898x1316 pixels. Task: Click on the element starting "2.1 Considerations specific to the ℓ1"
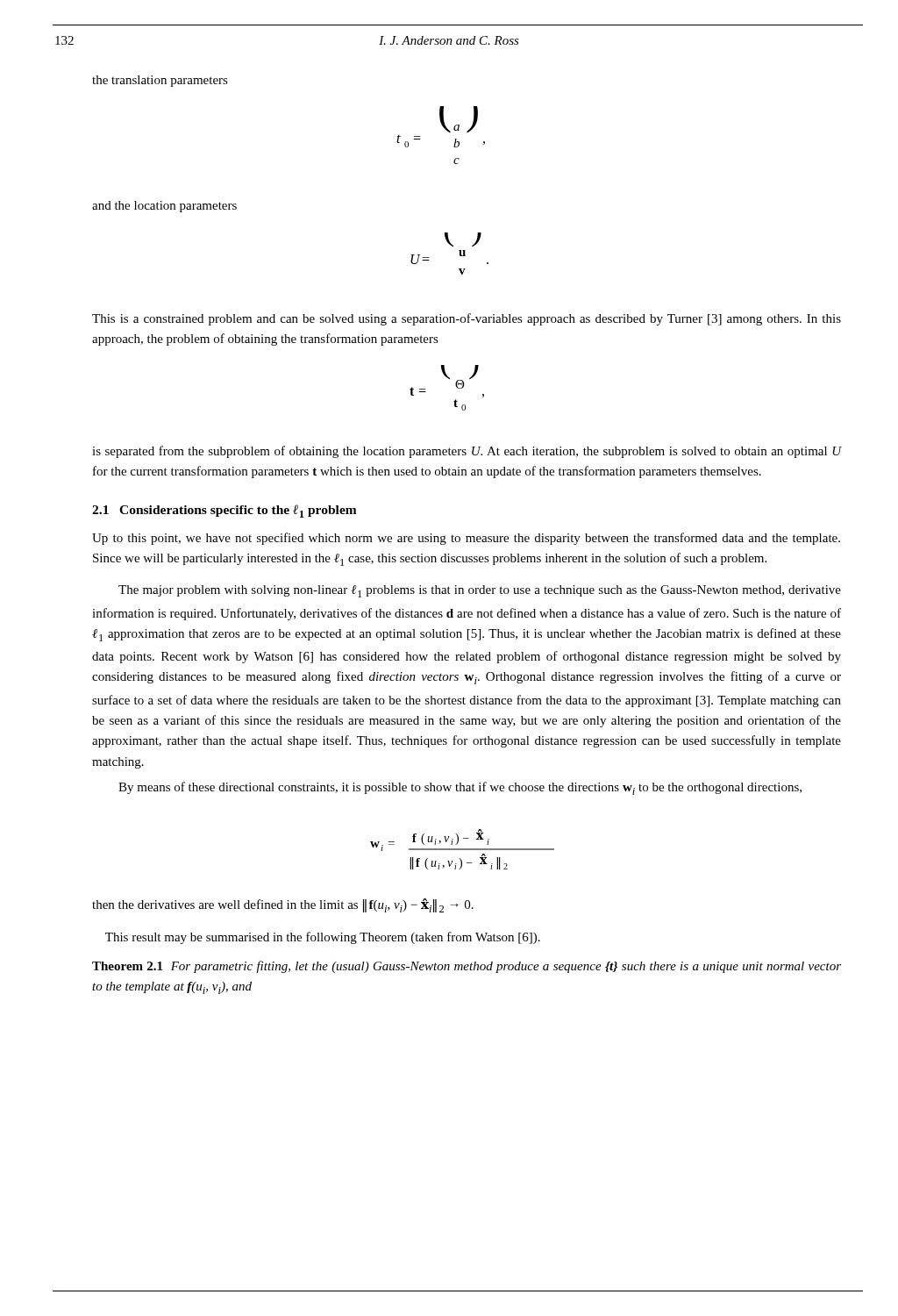click(x=224, y=511)
